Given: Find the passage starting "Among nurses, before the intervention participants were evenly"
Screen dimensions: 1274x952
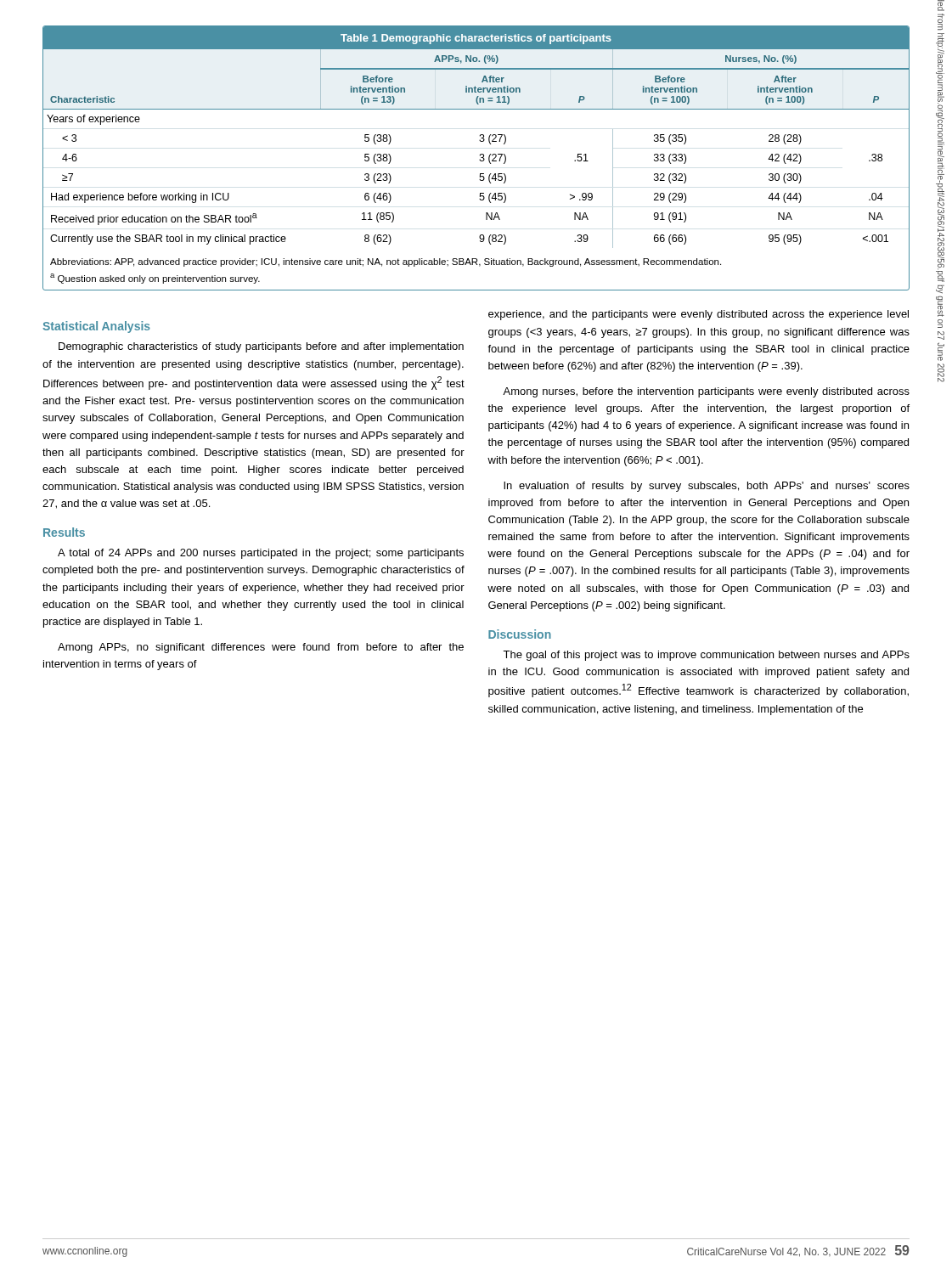Looking at the screenshot, I should (x=699, y=425).
